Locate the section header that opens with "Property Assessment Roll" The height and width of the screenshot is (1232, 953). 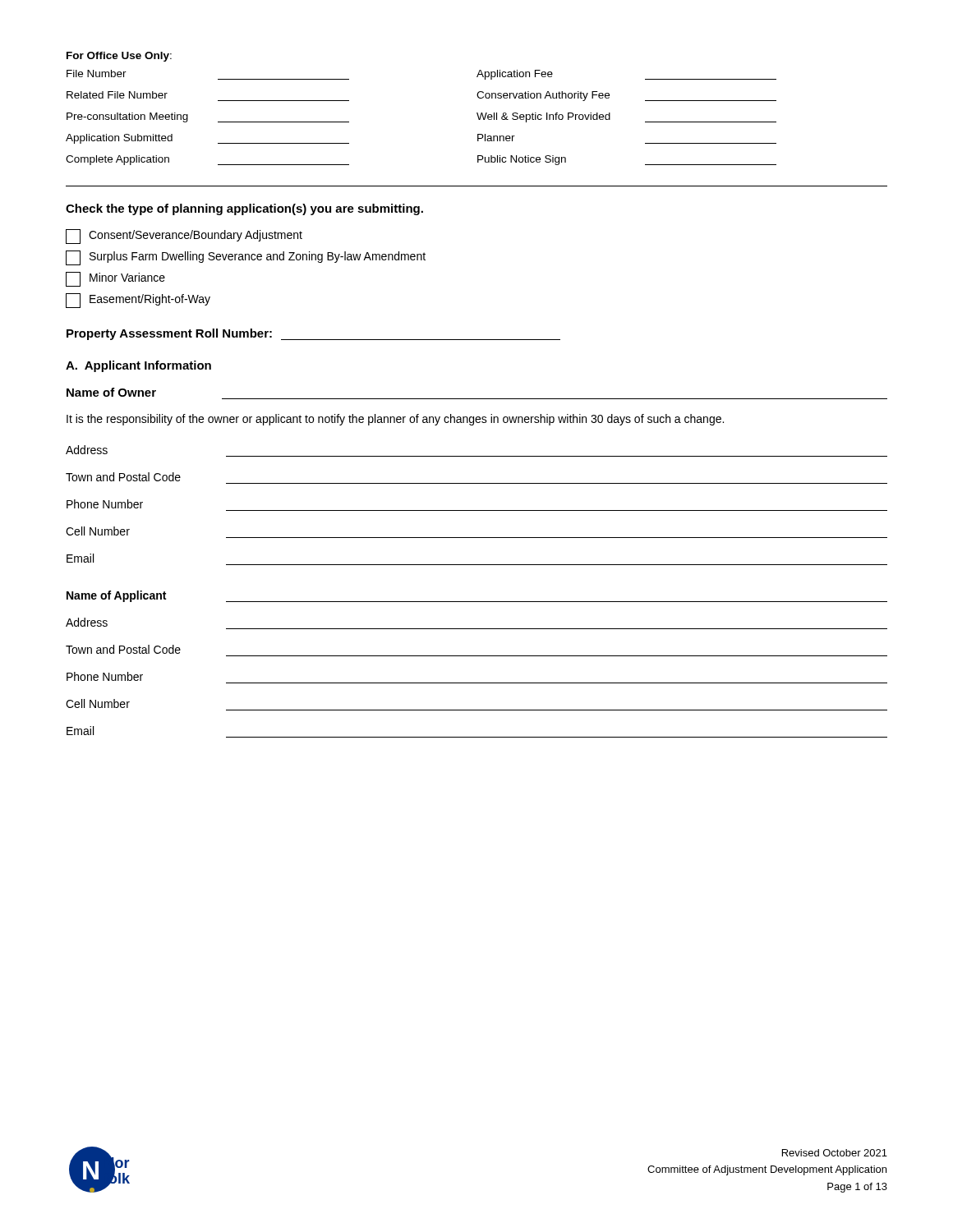[313, 333]
